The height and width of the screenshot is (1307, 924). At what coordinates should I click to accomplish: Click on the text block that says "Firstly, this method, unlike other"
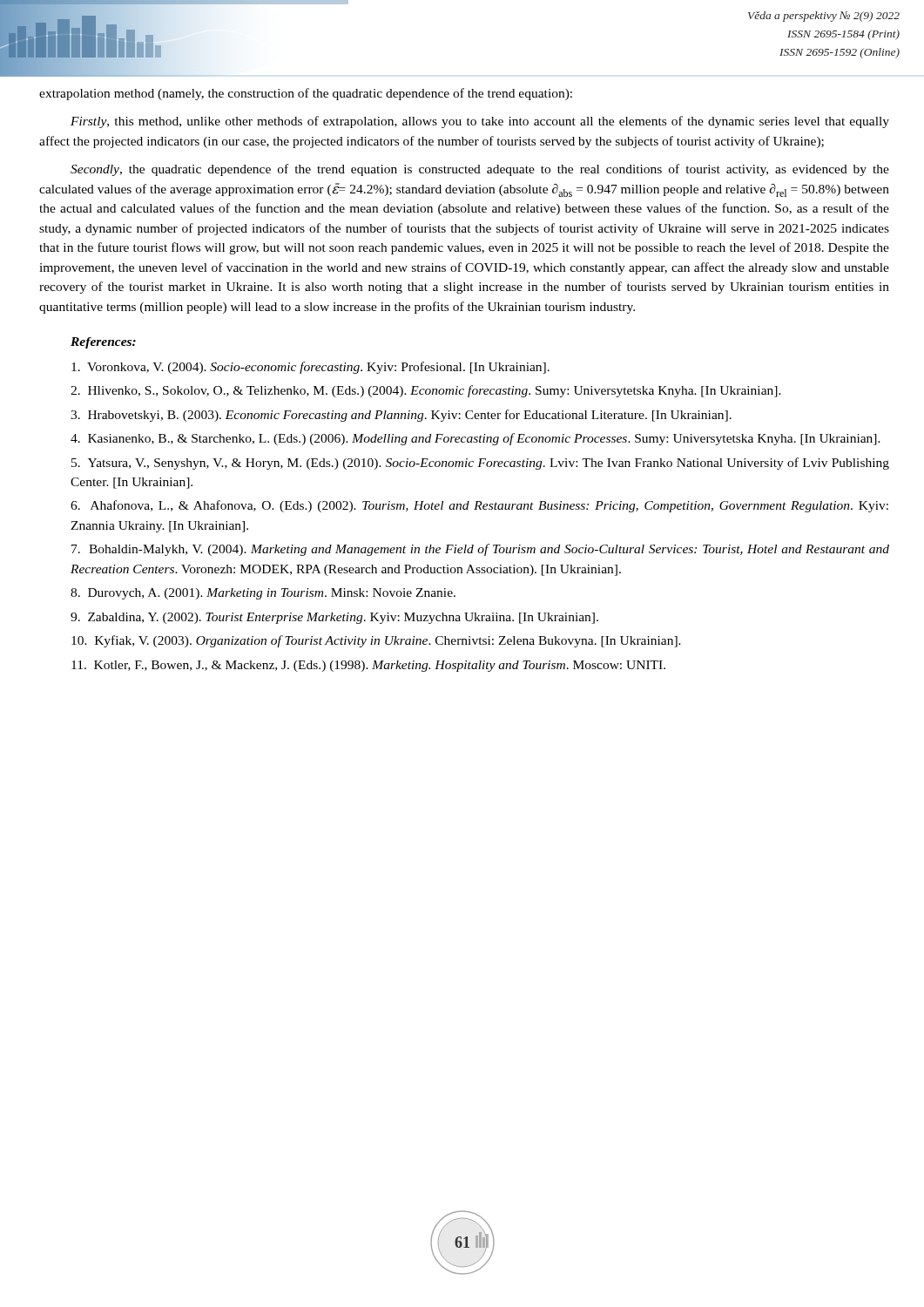coord(464,131)
